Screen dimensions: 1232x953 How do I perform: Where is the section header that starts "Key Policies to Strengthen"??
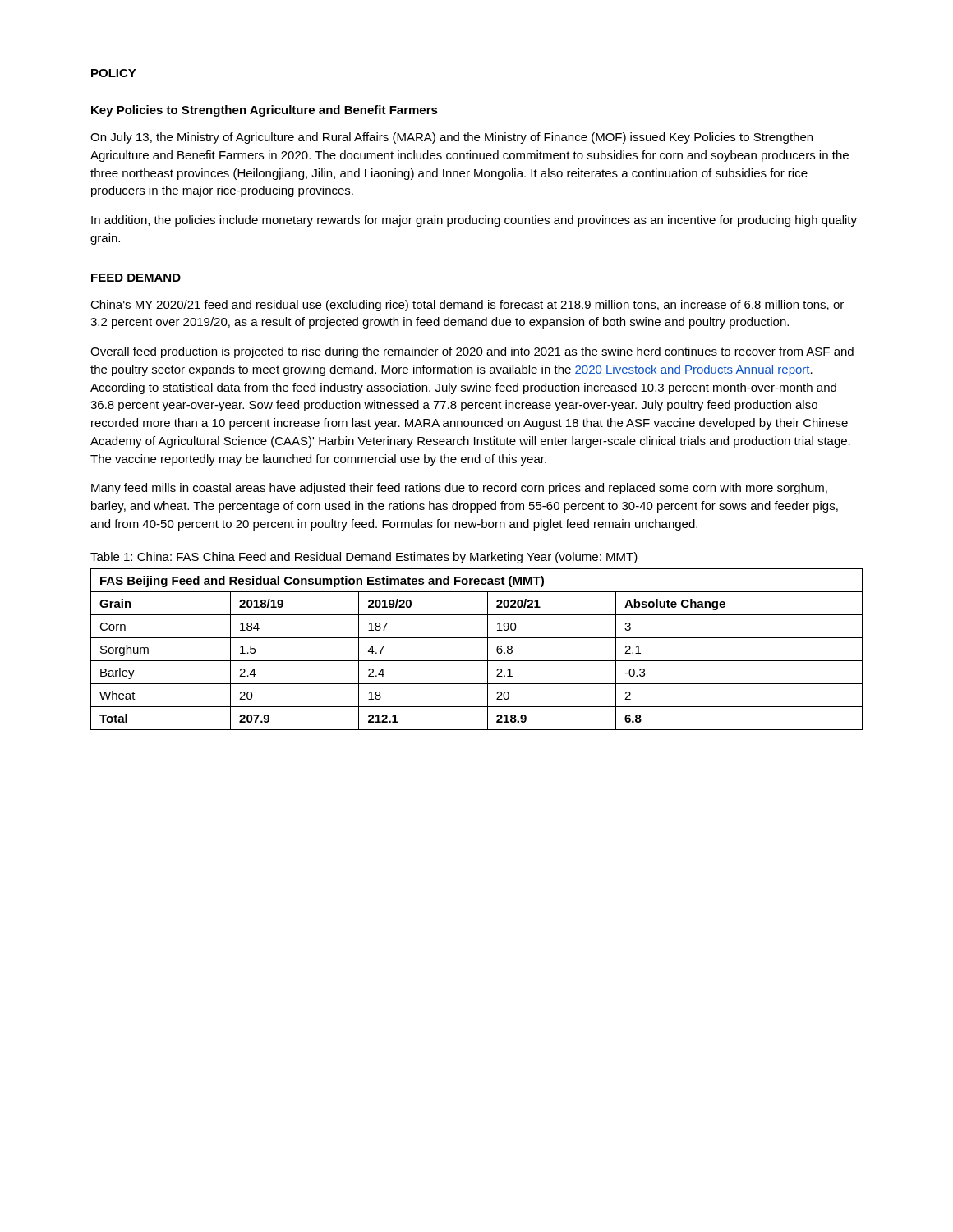pos(264,110)
